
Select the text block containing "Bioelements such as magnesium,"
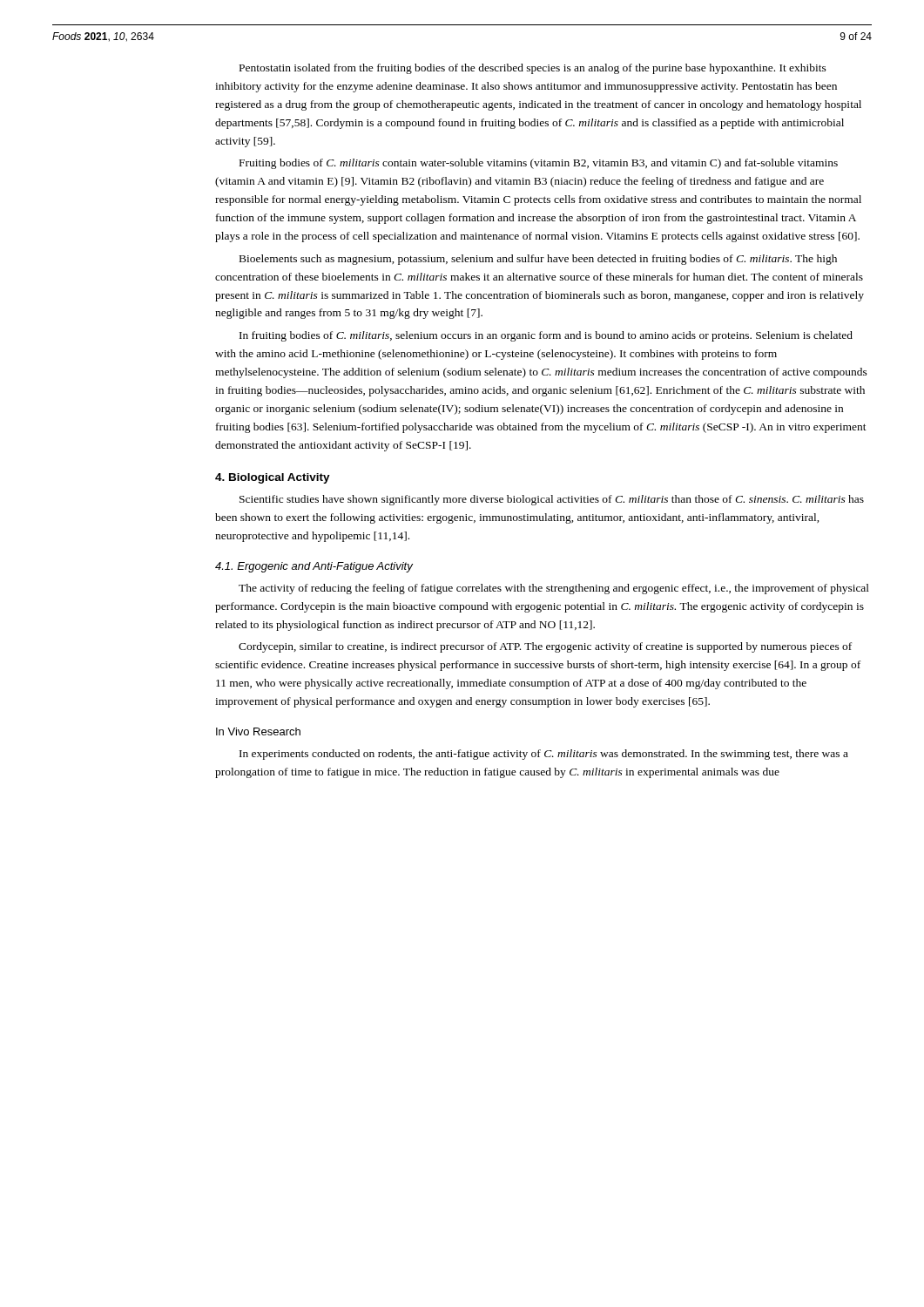click(543, 286)
